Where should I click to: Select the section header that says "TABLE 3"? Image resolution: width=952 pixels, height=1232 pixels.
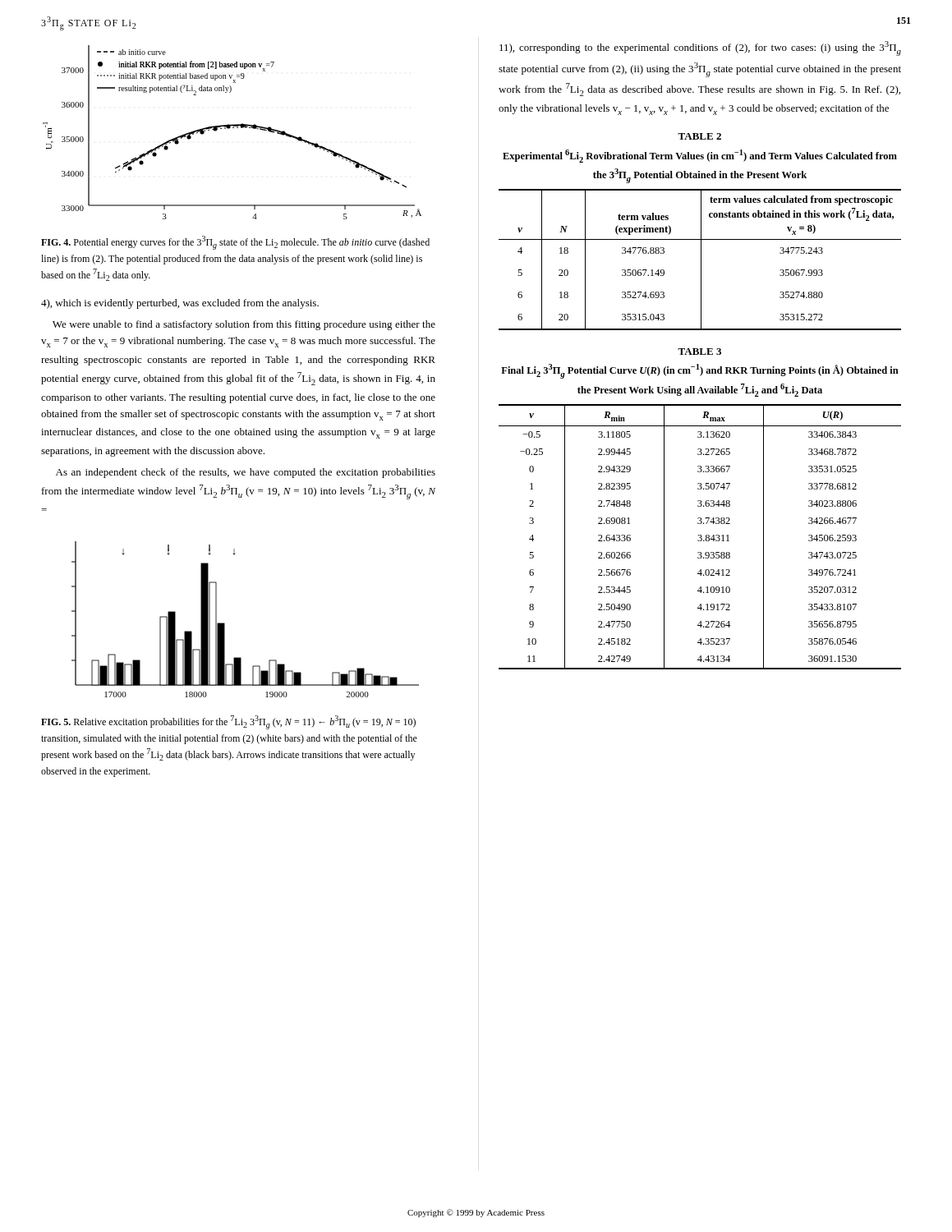click(700, 351)
